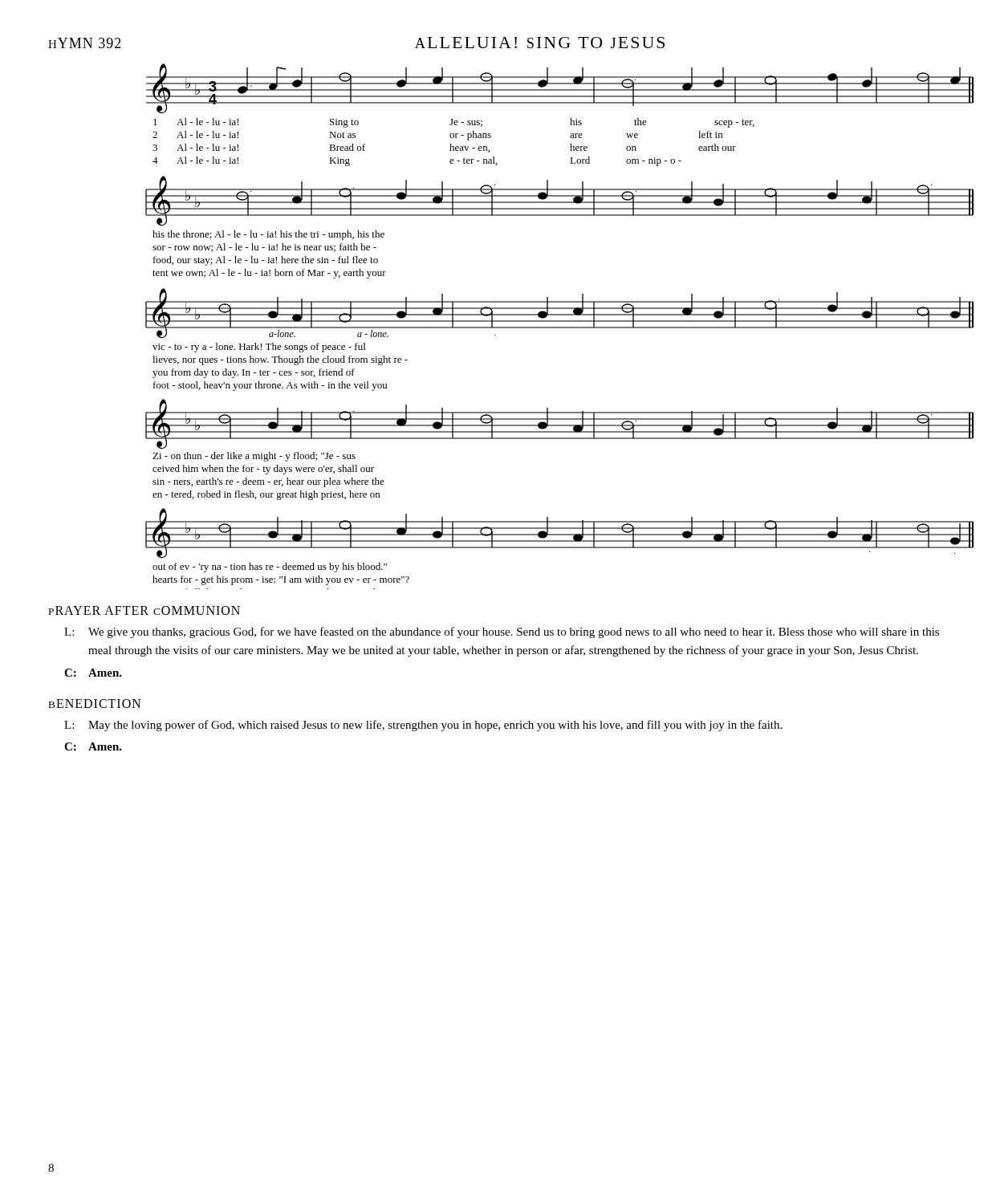Point to the title beginning "ALLELUIA! SING TO"

(x=541, y=42)
